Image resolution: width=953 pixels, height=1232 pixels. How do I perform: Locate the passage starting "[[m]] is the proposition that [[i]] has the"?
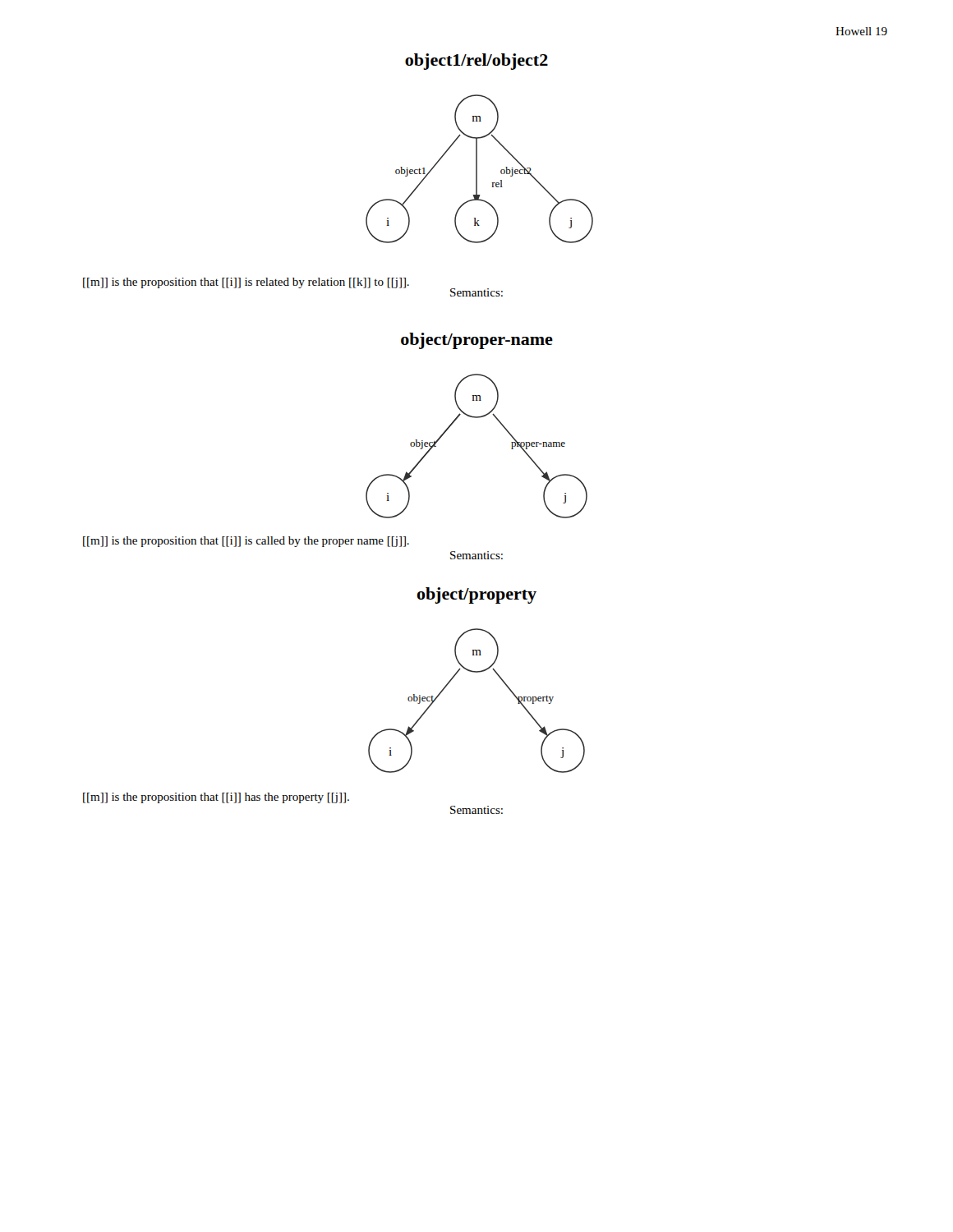tap(216, 797)
